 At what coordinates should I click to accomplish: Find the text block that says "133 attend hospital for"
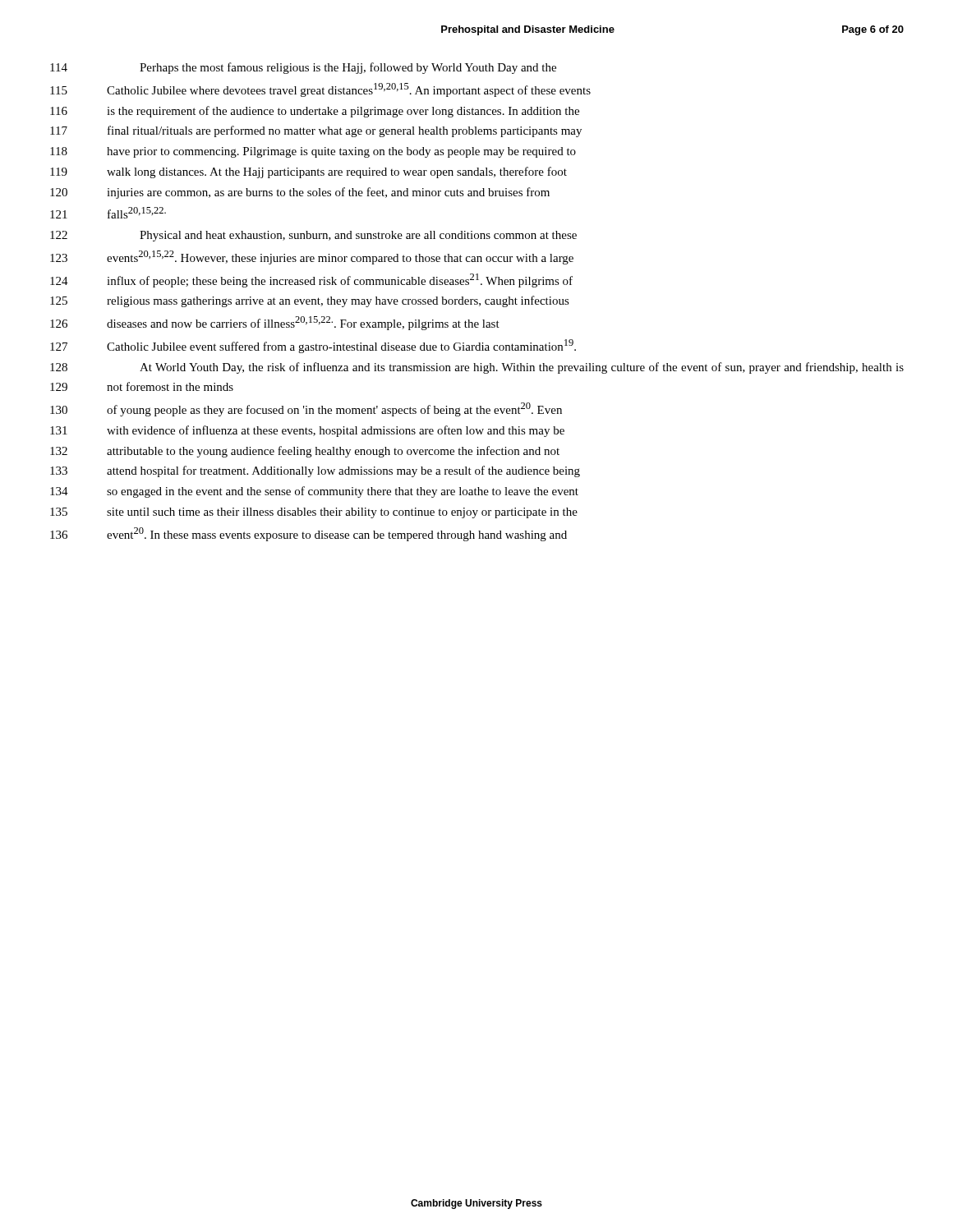tap(476, 471)
